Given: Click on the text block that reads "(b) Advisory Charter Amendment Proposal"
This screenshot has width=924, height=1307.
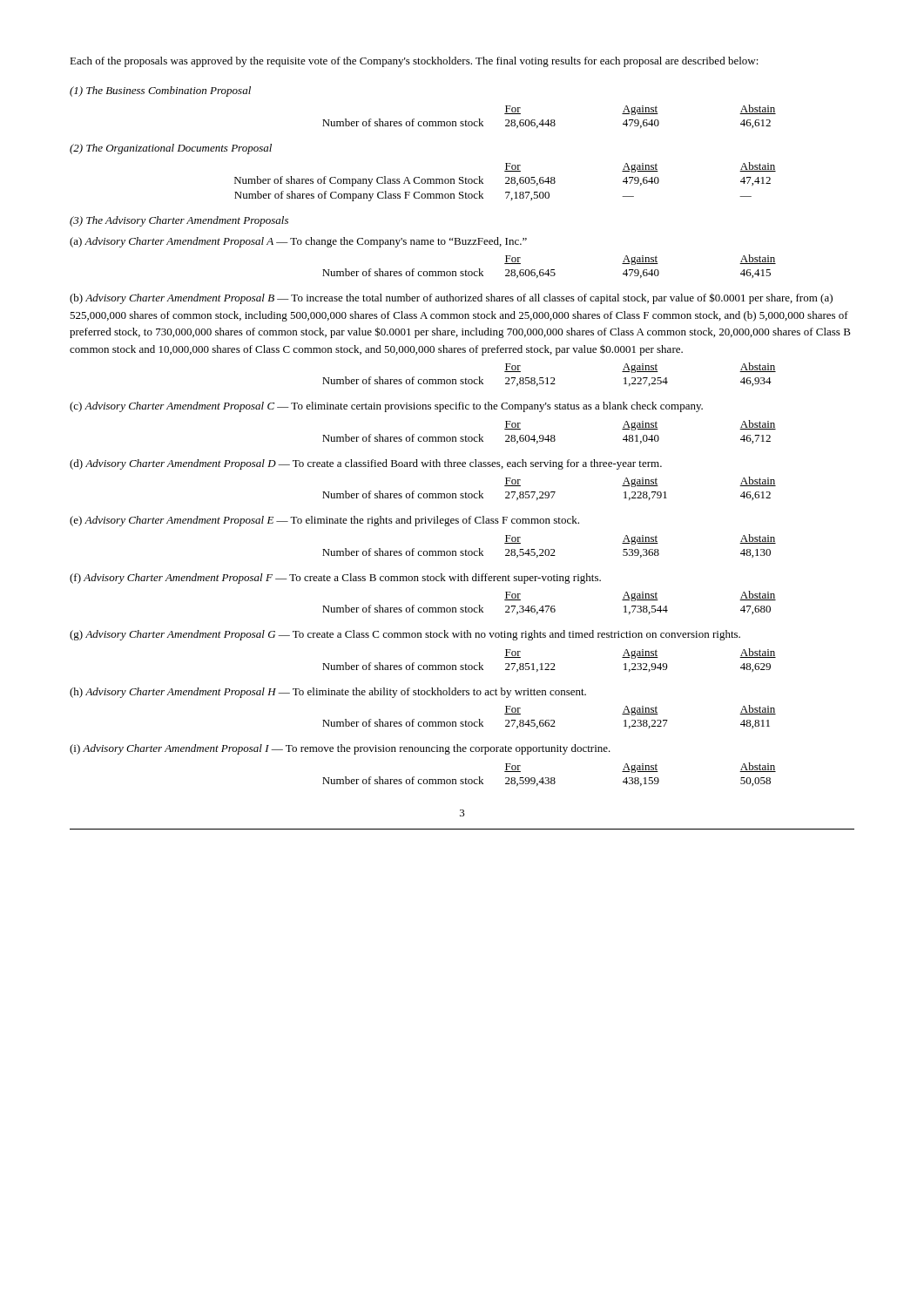Looking at the screenshot, I should coord(460,323).
